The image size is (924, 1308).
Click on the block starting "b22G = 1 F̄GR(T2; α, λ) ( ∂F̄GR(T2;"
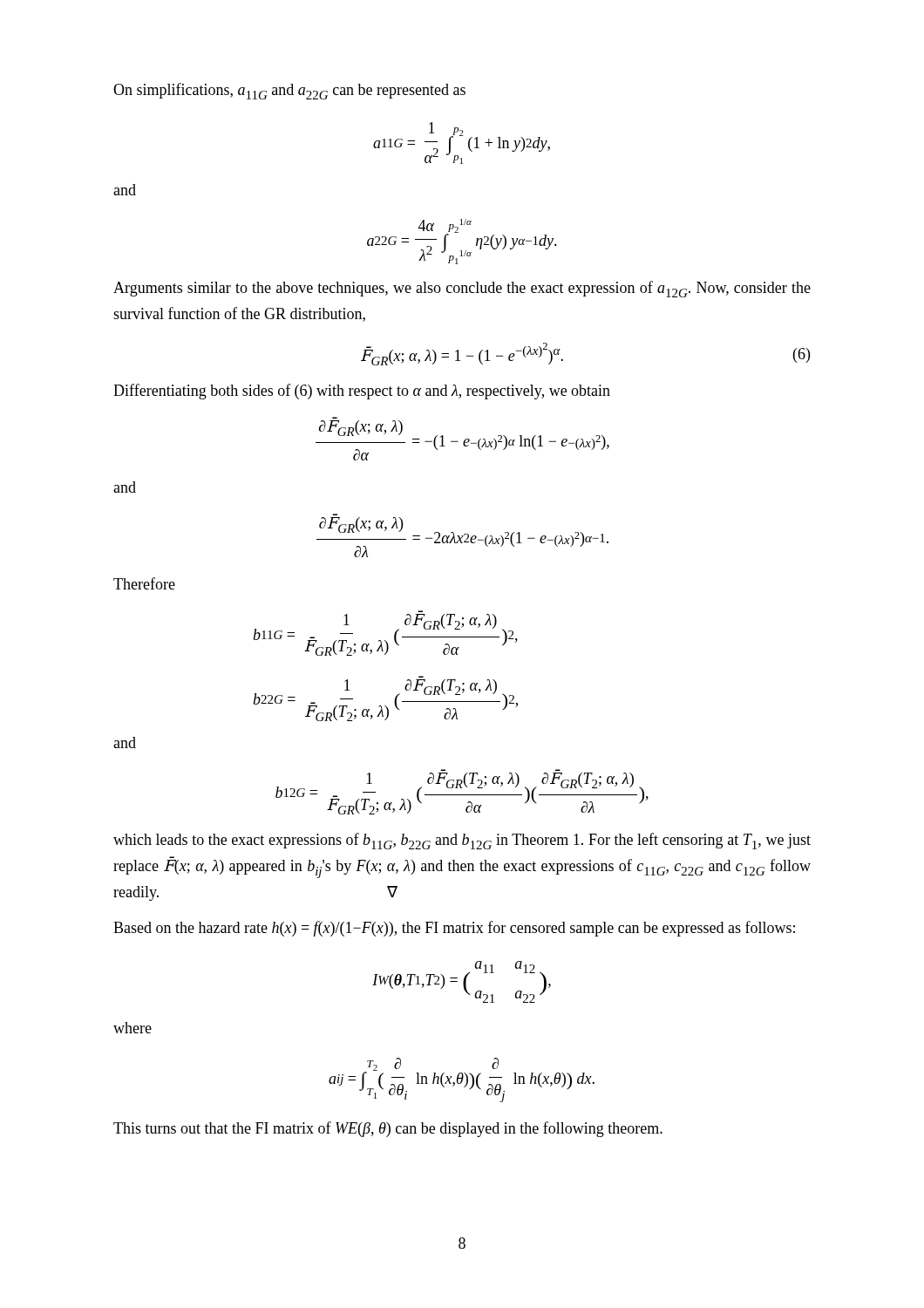[x=386, y=700]
